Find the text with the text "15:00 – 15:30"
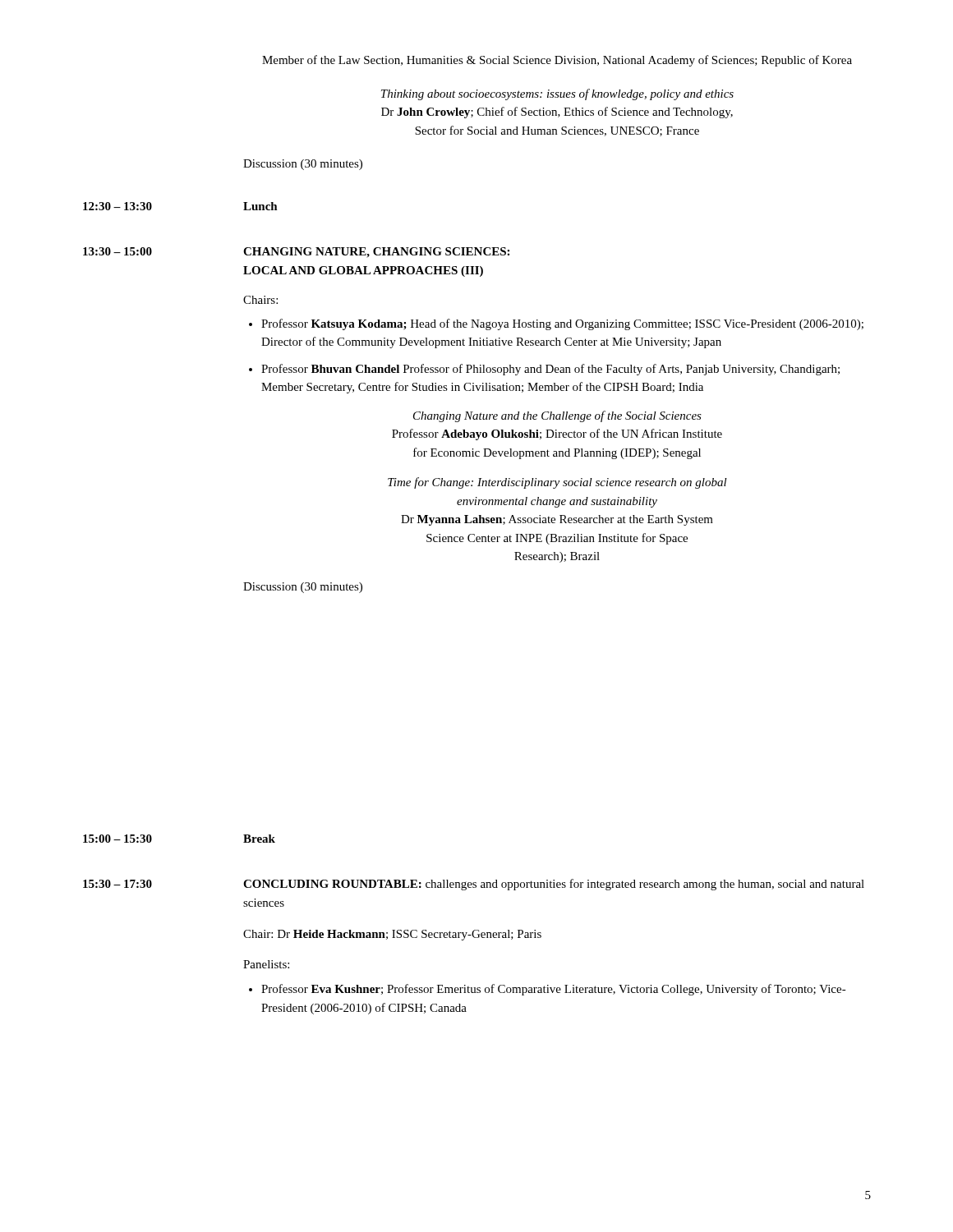 click(x=117, y=839)
